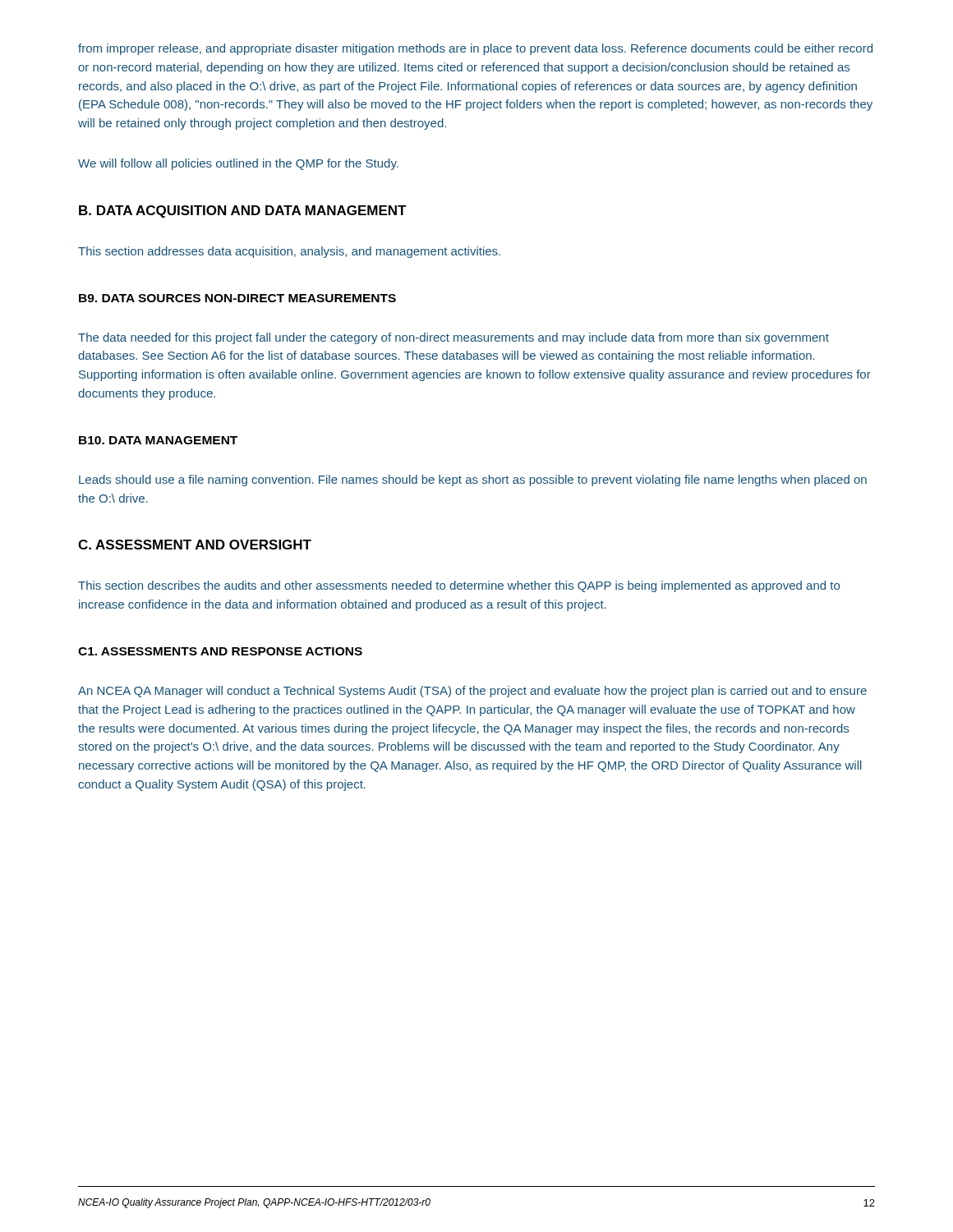Find the block starting "The data needed for this project fall under"
Screen dimensions: 1232x953
pyautogui.click(x=474, y=365)
